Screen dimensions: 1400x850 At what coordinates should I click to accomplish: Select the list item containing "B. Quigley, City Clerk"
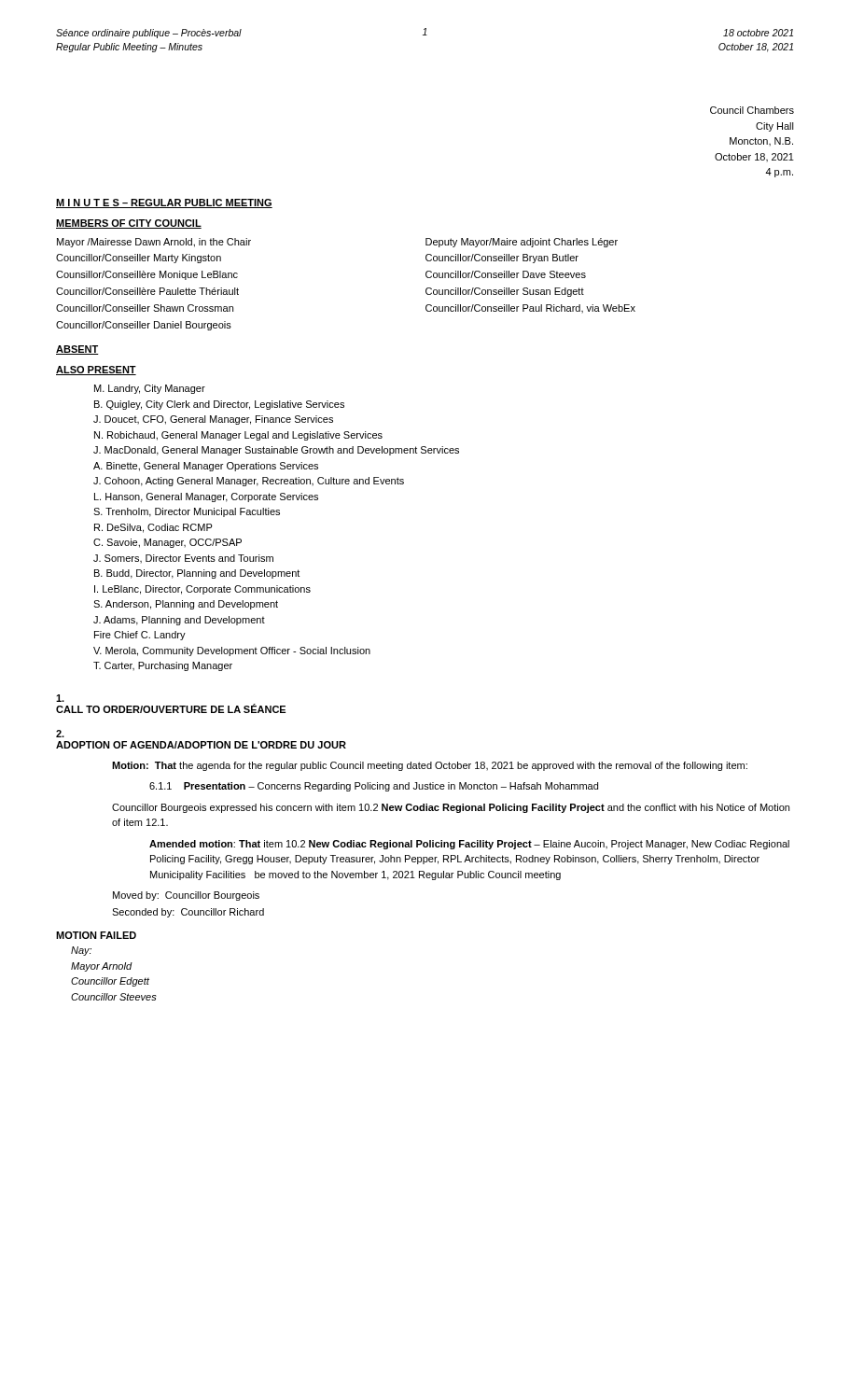pyautogui.click(x=219, y=404)
